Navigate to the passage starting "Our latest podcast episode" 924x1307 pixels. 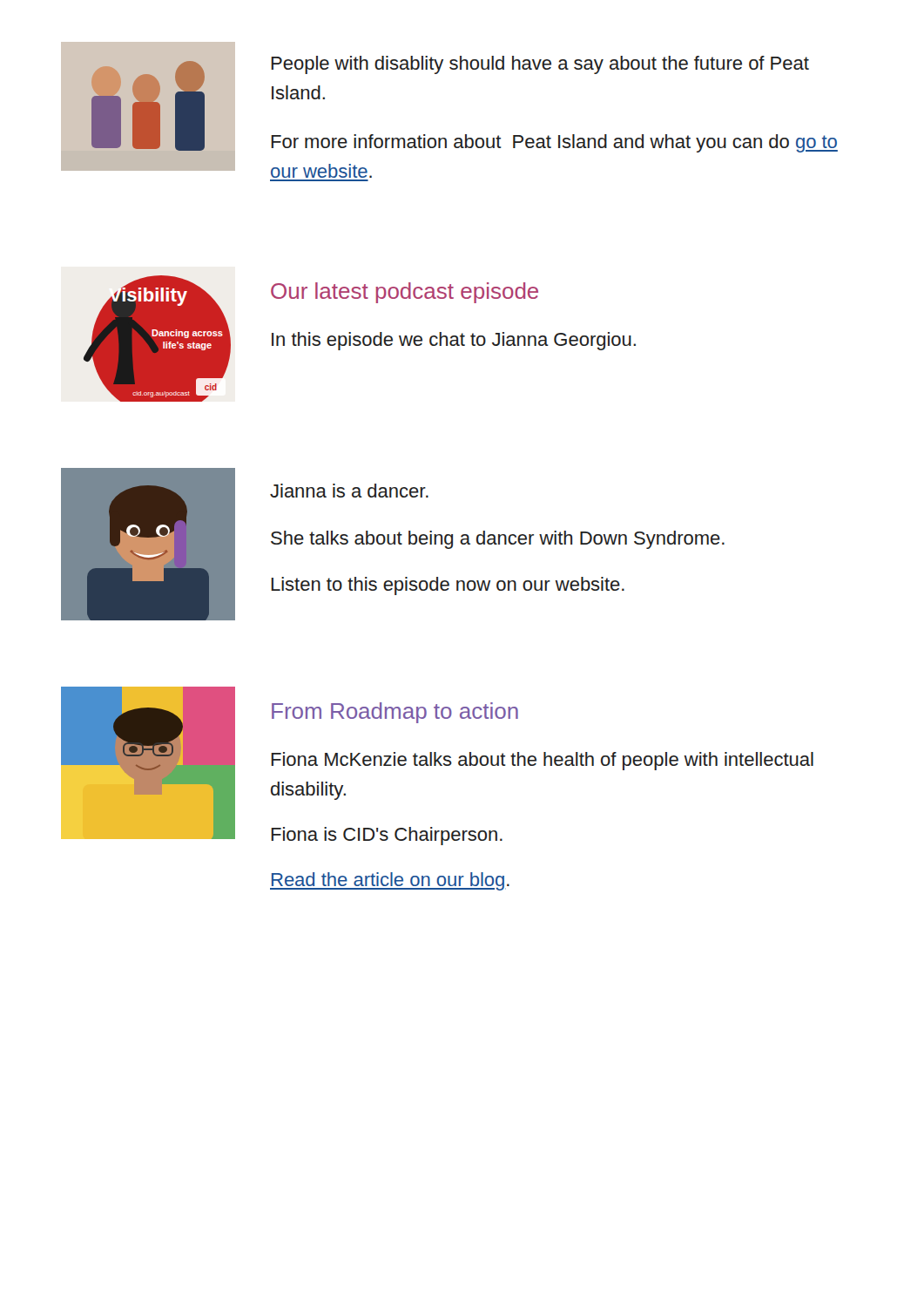pos(405,293)
